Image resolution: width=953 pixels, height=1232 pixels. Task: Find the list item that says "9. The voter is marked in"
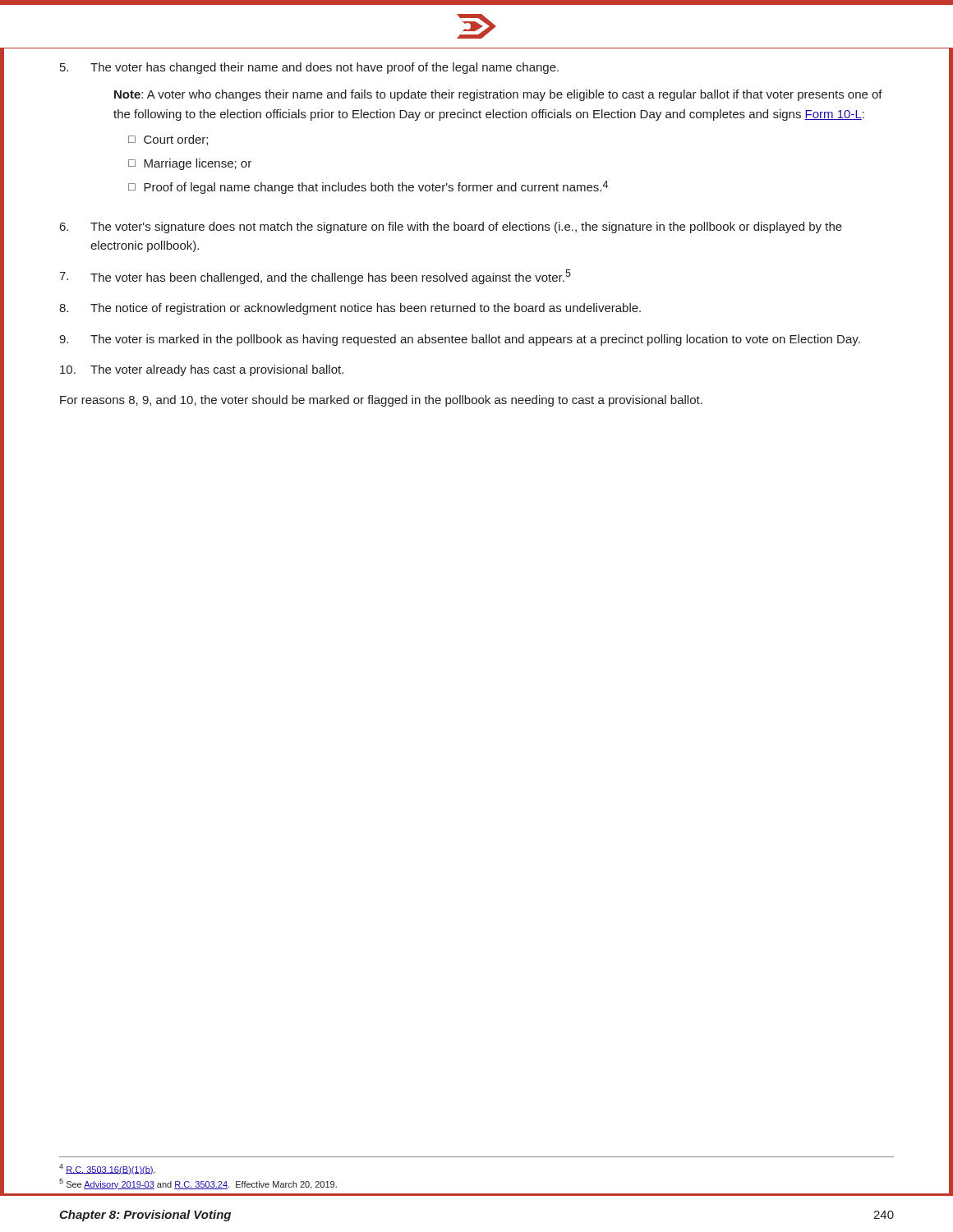click(x=476, y=338)
